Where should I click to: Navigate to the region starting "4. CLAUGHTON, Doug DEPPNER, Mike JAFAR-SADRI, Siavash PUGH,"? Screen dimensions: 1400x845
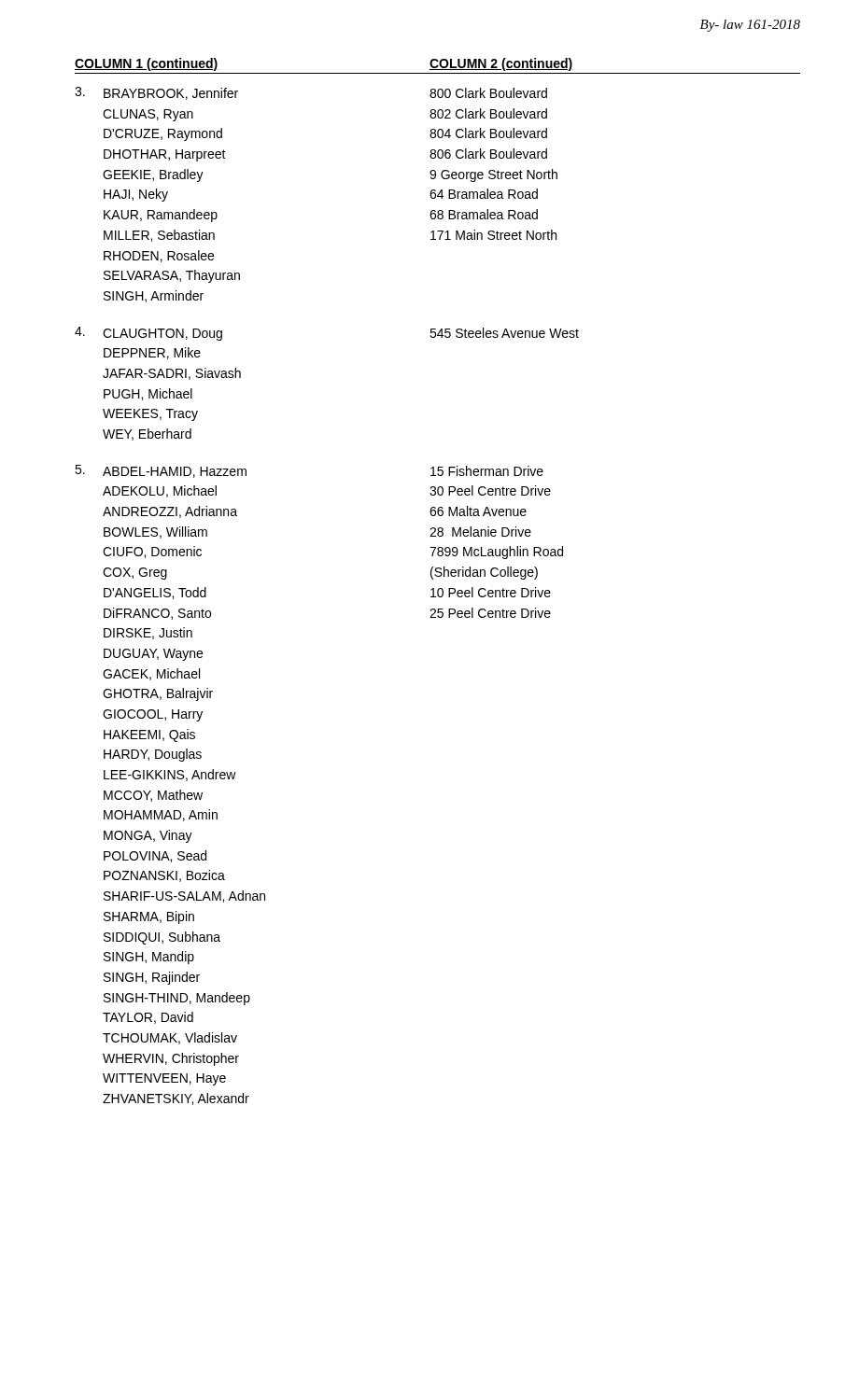(158, 384)
